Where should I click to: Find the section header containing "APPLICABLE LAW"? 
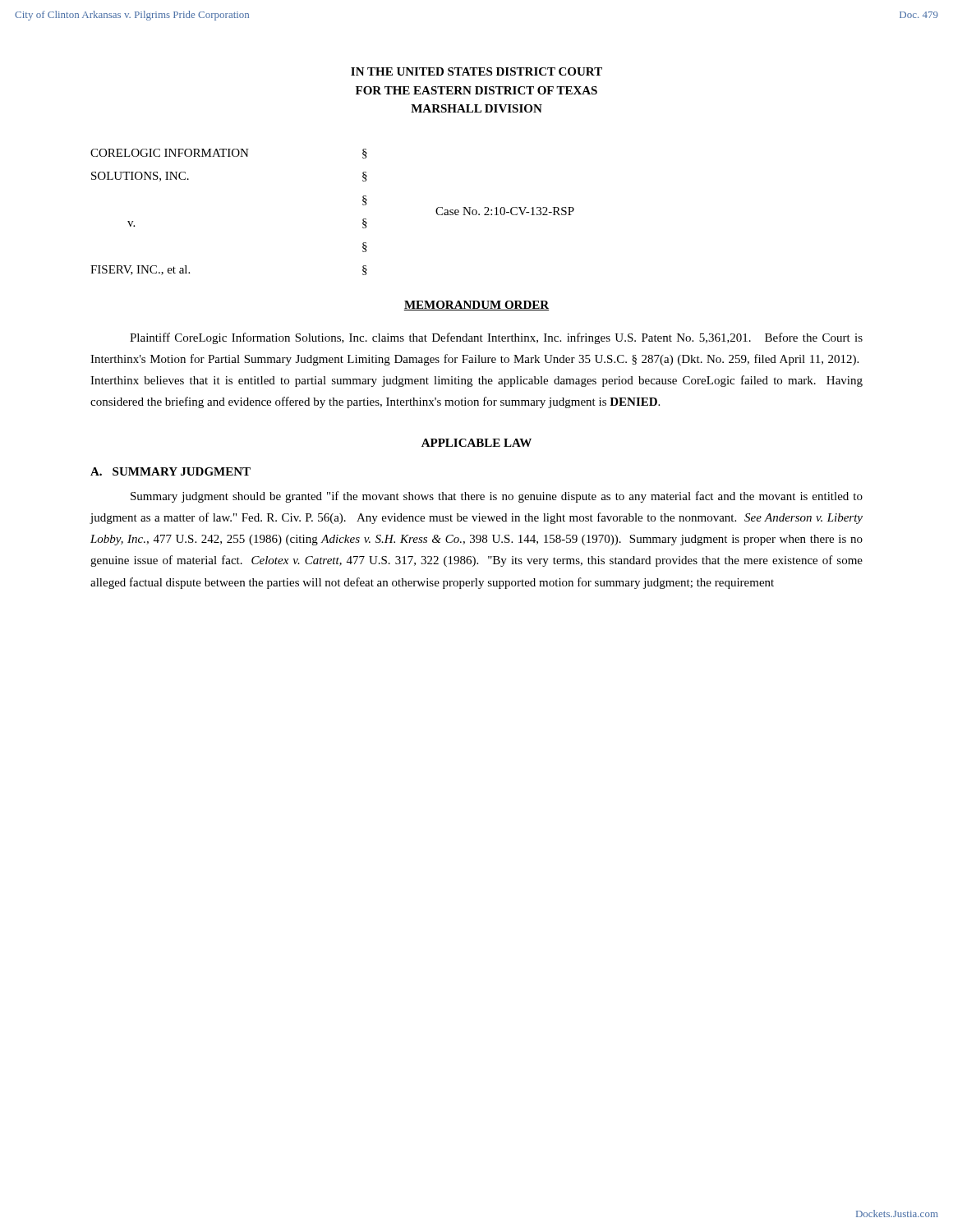click(x=476, y=442)
